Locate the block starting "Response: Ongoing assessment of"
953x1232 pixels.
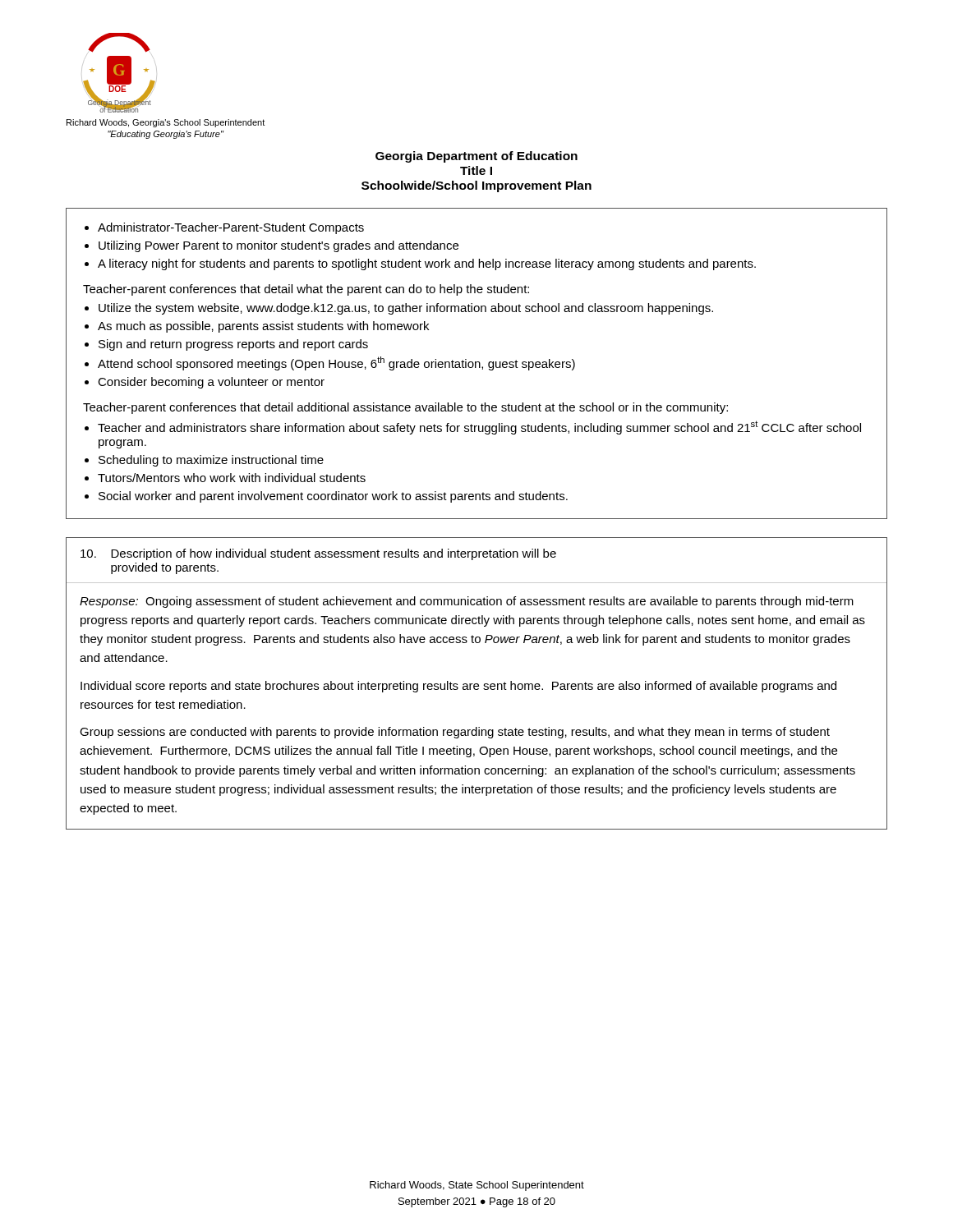[467, 602]
